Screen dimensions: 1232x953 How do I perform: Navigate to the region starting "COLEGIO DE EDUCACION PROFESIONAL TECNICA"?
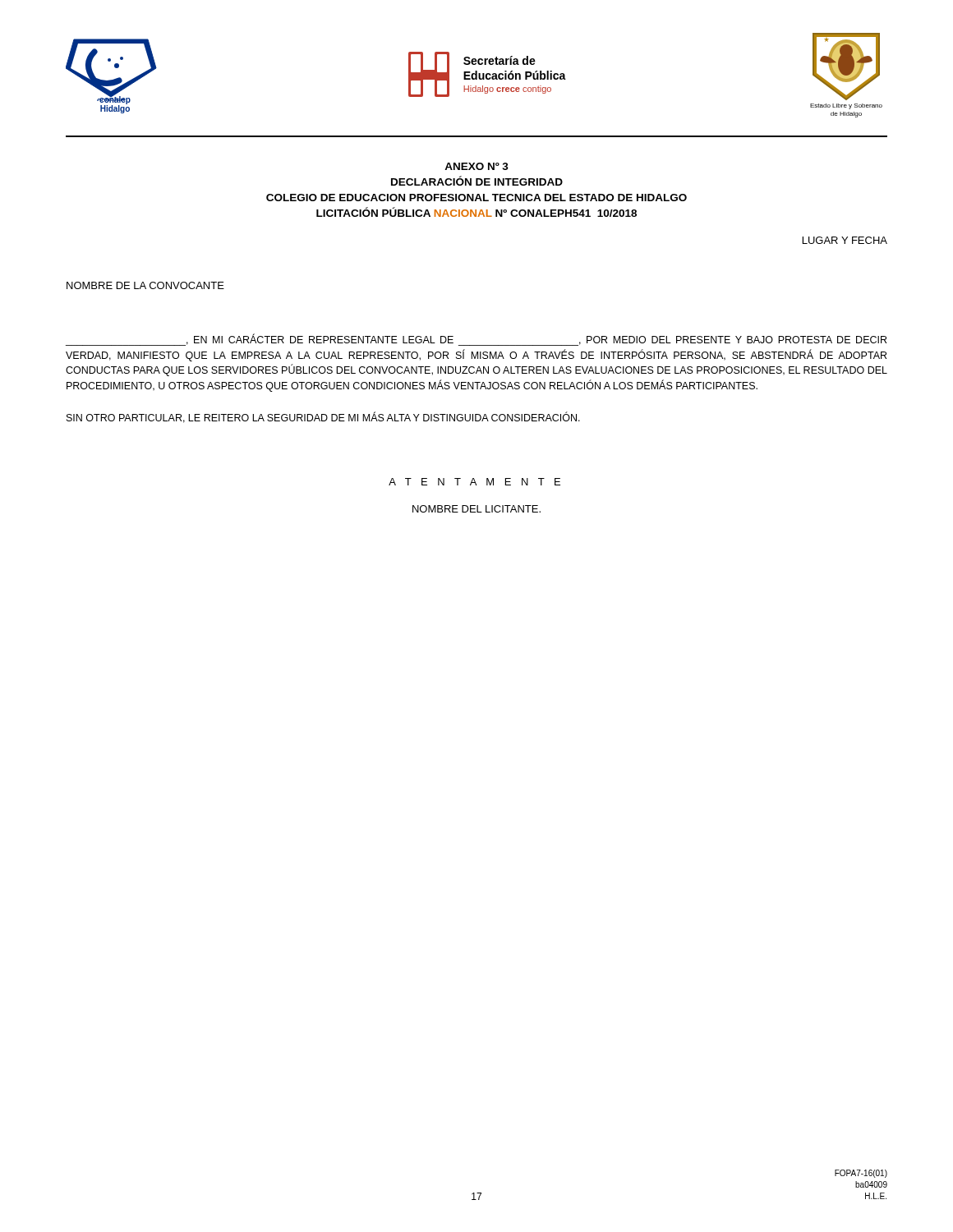[x=476, y=197]
